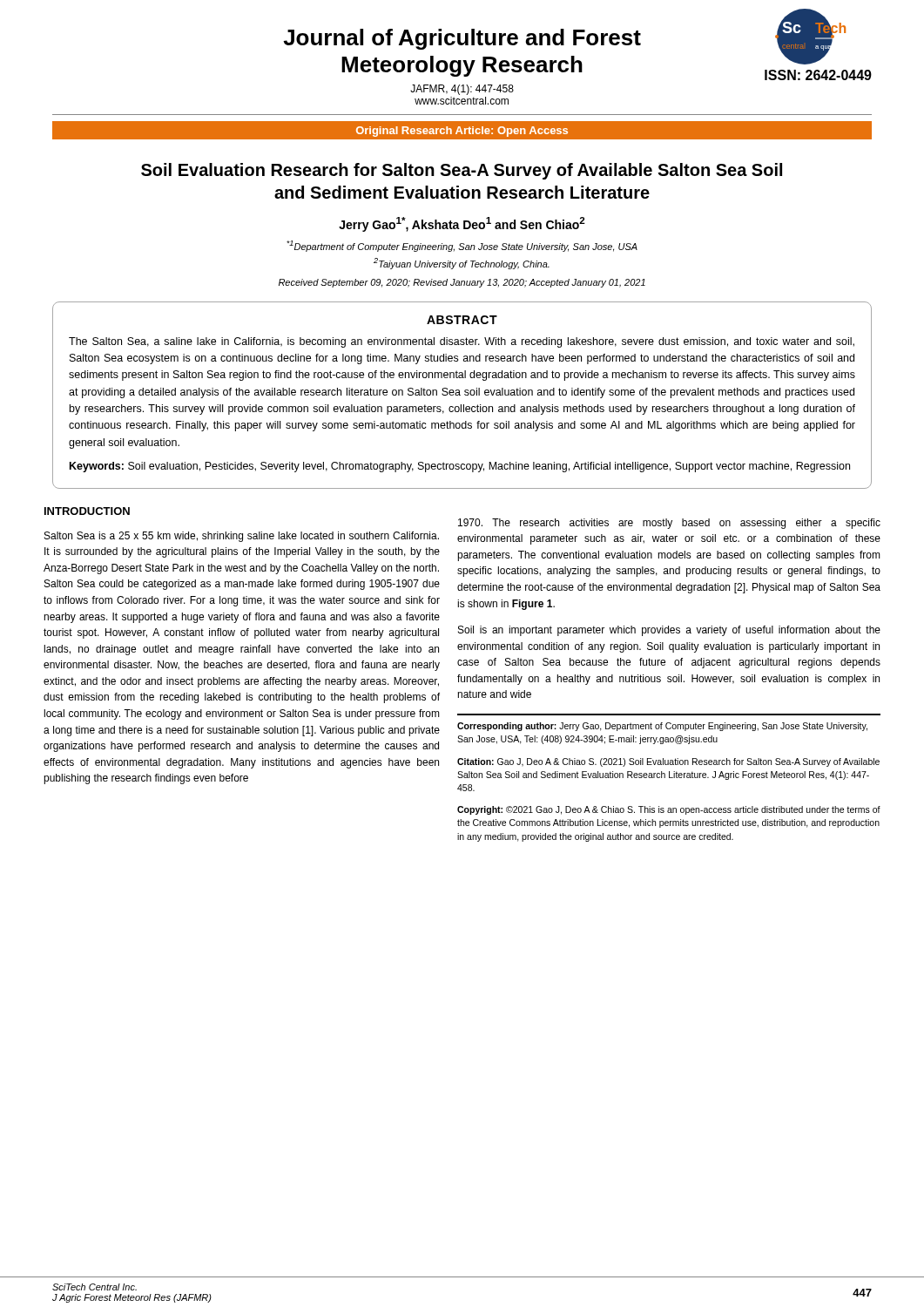This screenshot has height=1307, width=924.
Task: Click on the title containing "Soil Evaluation Research for Salton Sea-A Survey"
Action: click(462, 182)
